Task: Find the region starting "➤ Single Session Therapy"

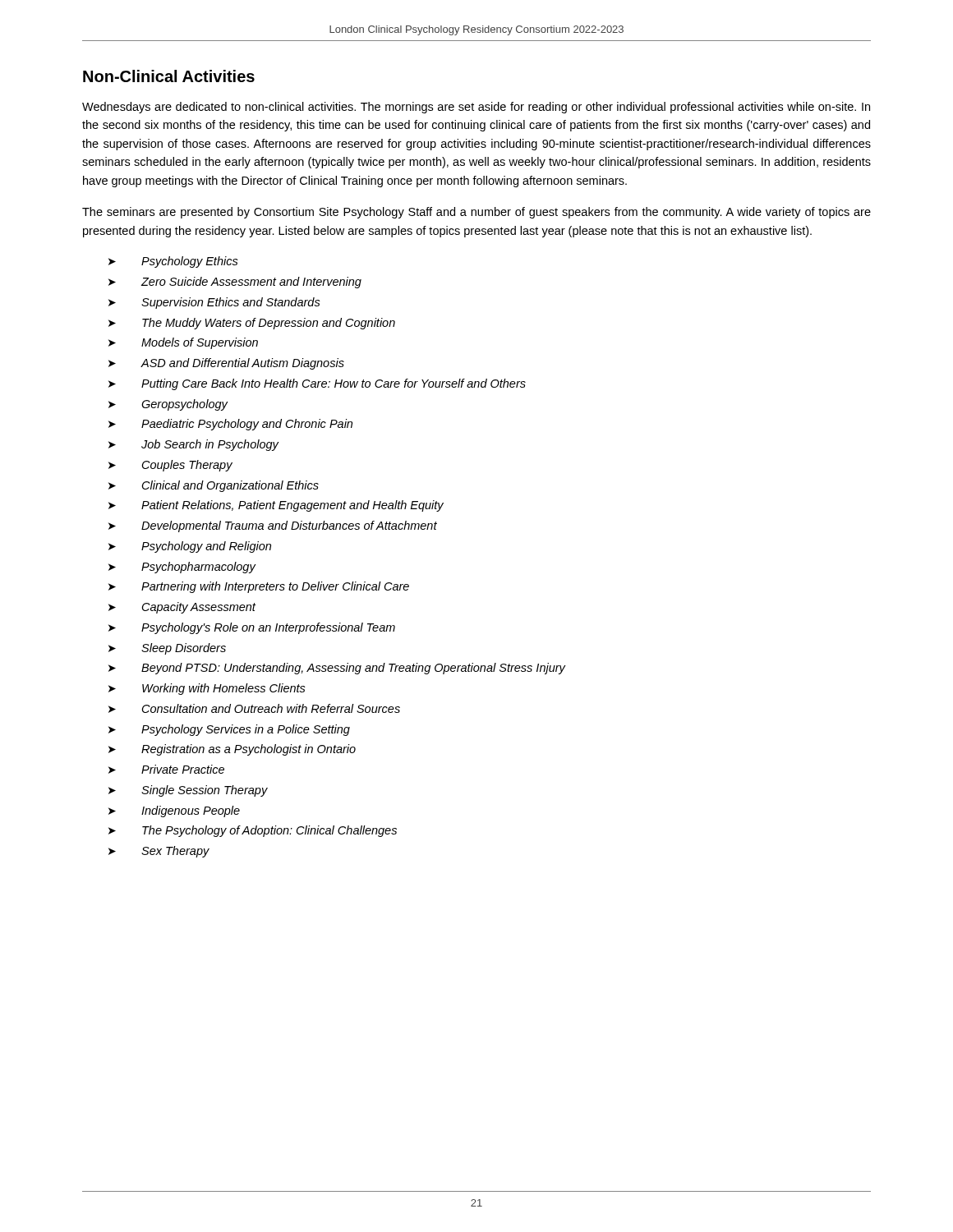Action: (x=175, y=791)
